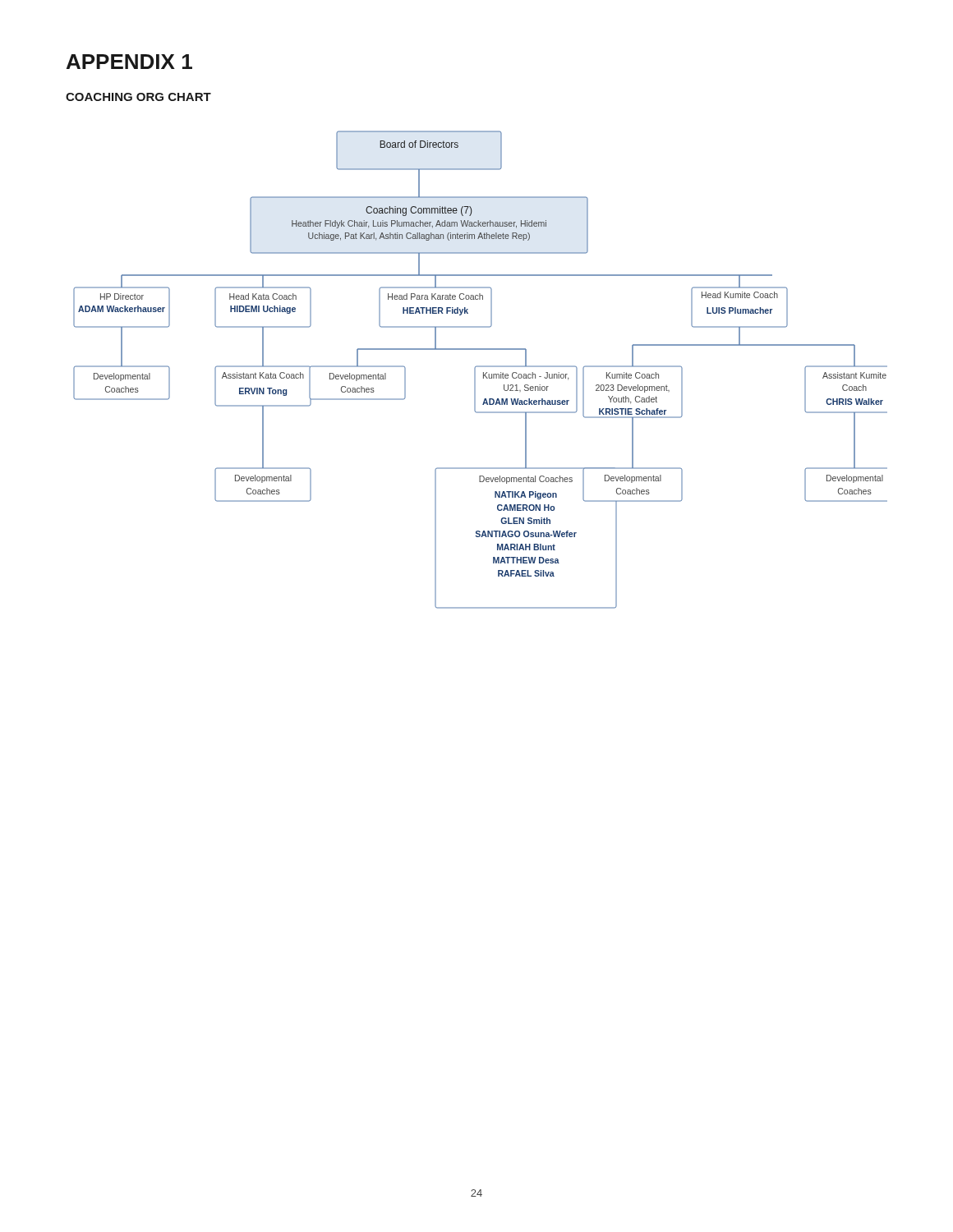This screenshot has height=1232, width=953.
Task: Locate the organizational chart
Action: [476, 460]
